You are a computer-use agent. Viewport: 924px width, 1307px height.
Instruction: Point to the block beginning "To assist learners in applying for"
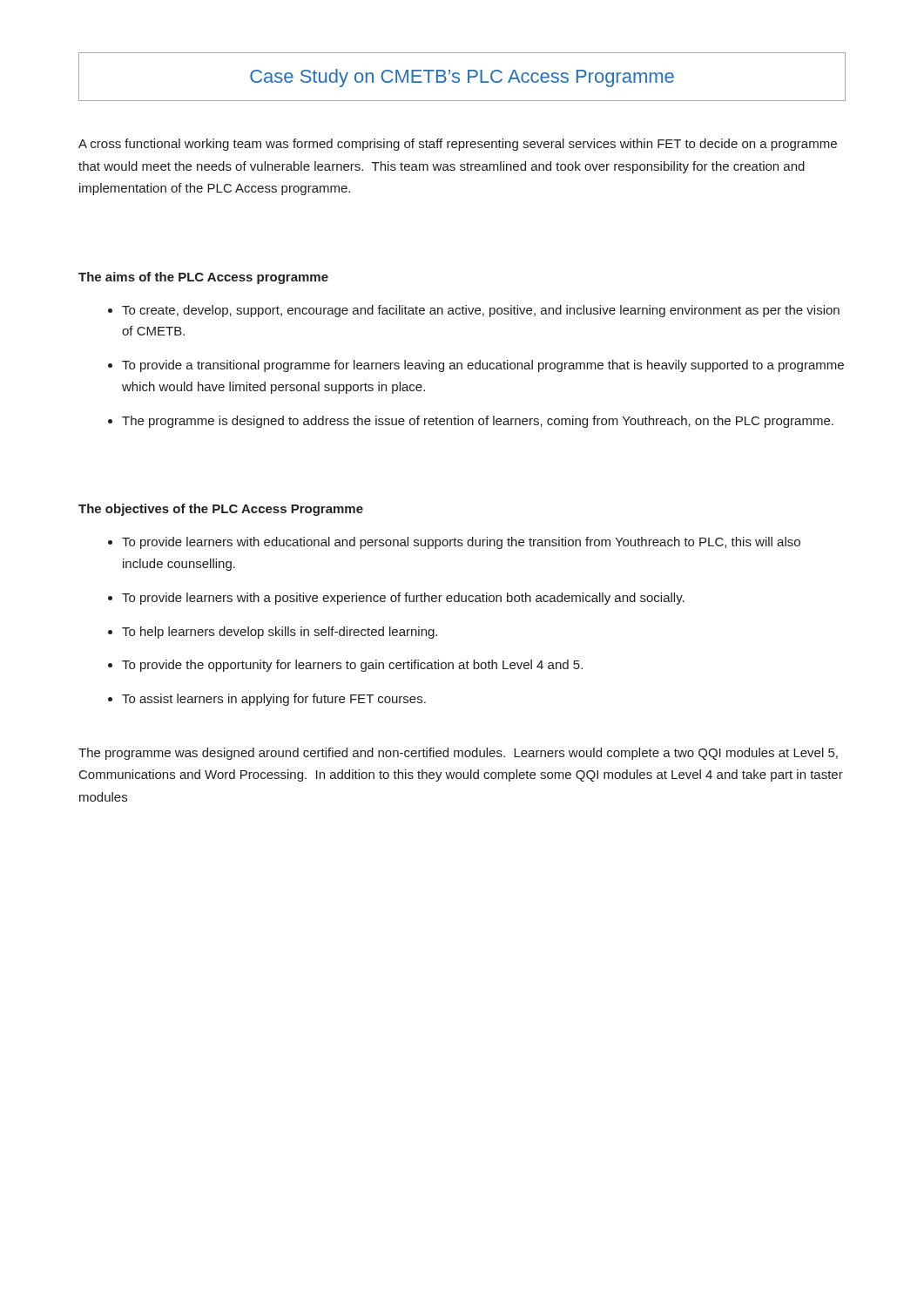[274, 698]
